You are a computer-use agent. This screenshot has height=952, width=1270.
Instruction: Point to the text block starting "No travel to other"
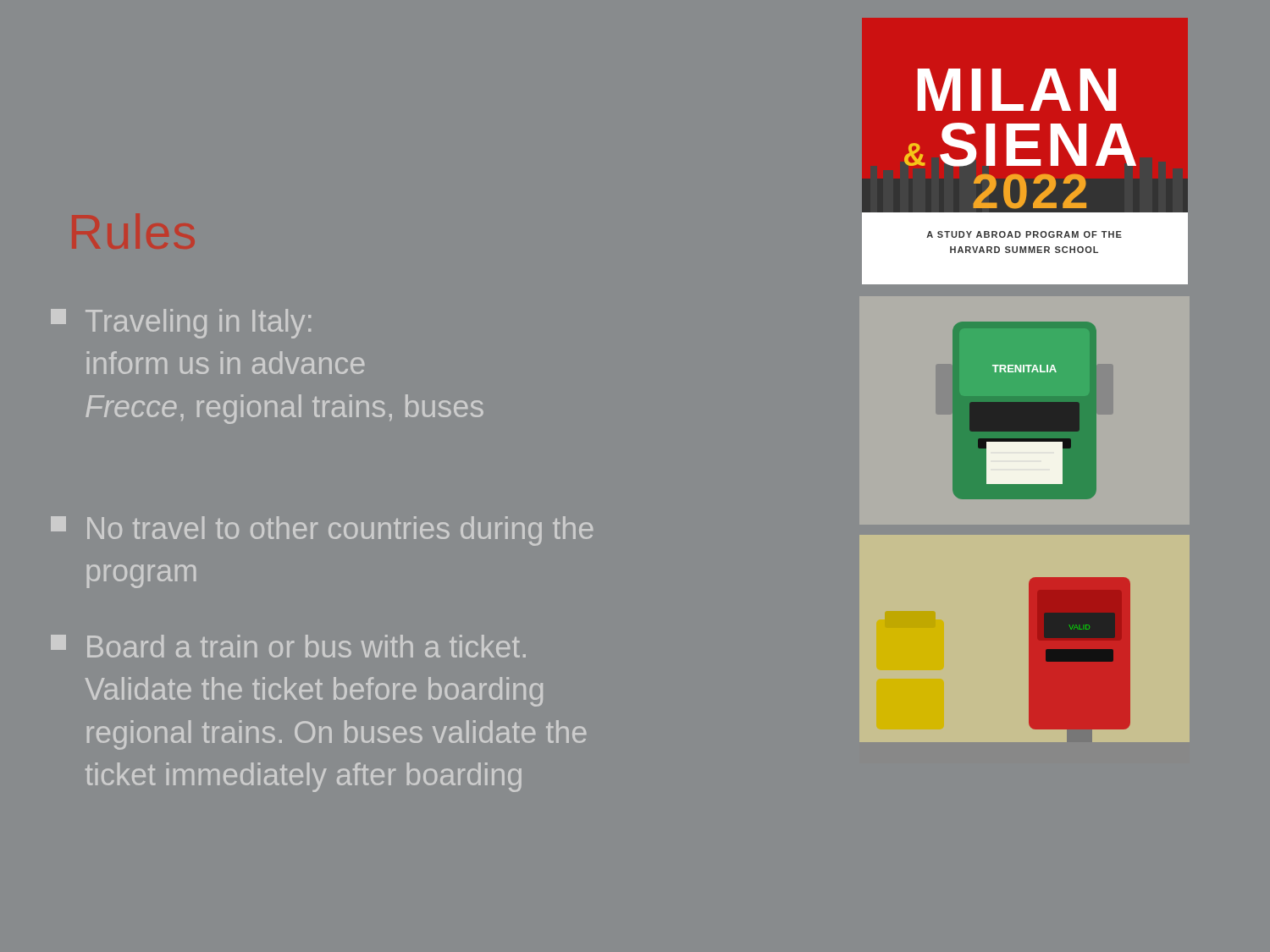[x=398, y=550]
